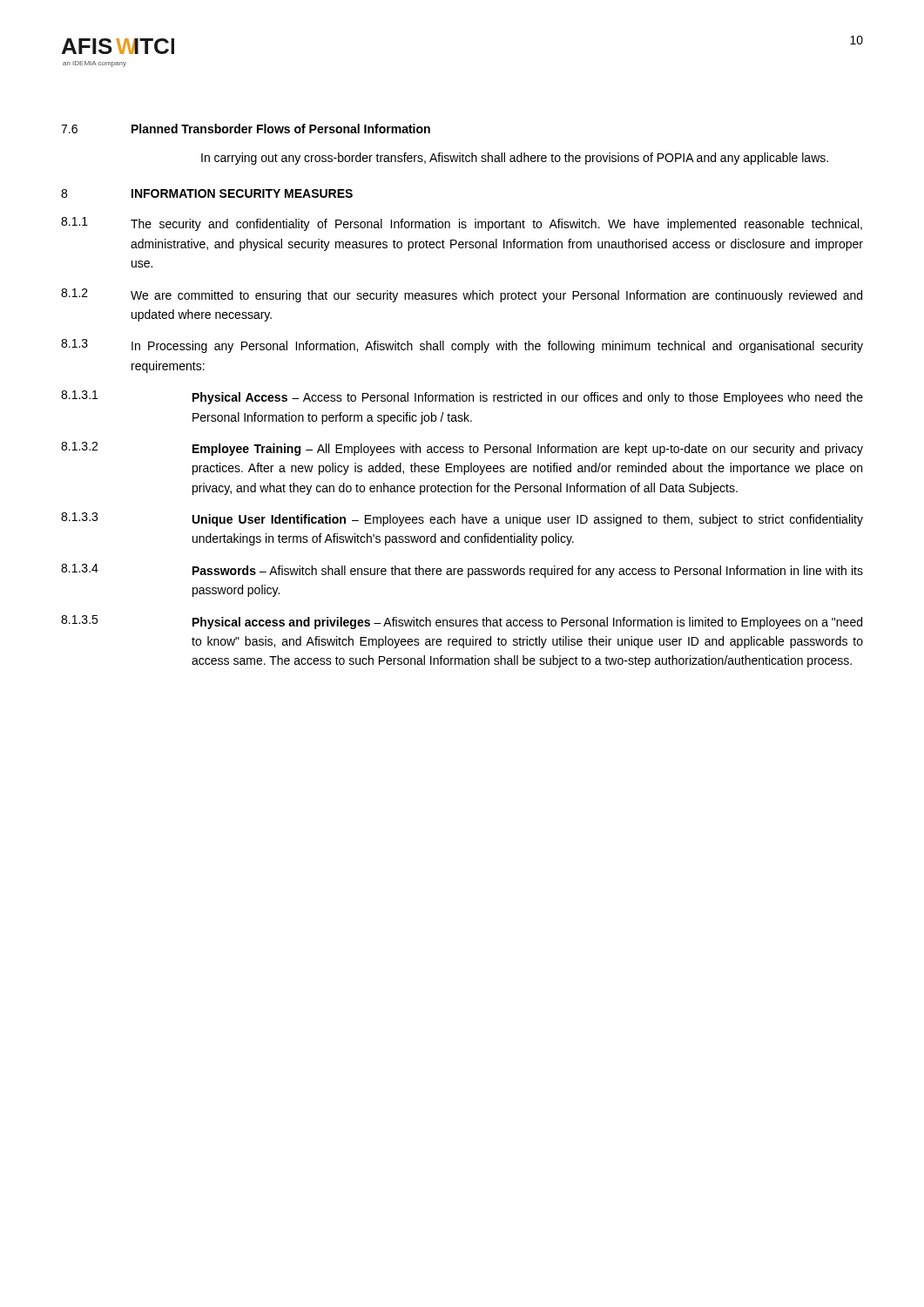This screenshot has width=924, height=1307.
Task: Select the list item containing "8.1.3 In Processing any Personal"
Action: pyautogui.click(x=462, y=356)
